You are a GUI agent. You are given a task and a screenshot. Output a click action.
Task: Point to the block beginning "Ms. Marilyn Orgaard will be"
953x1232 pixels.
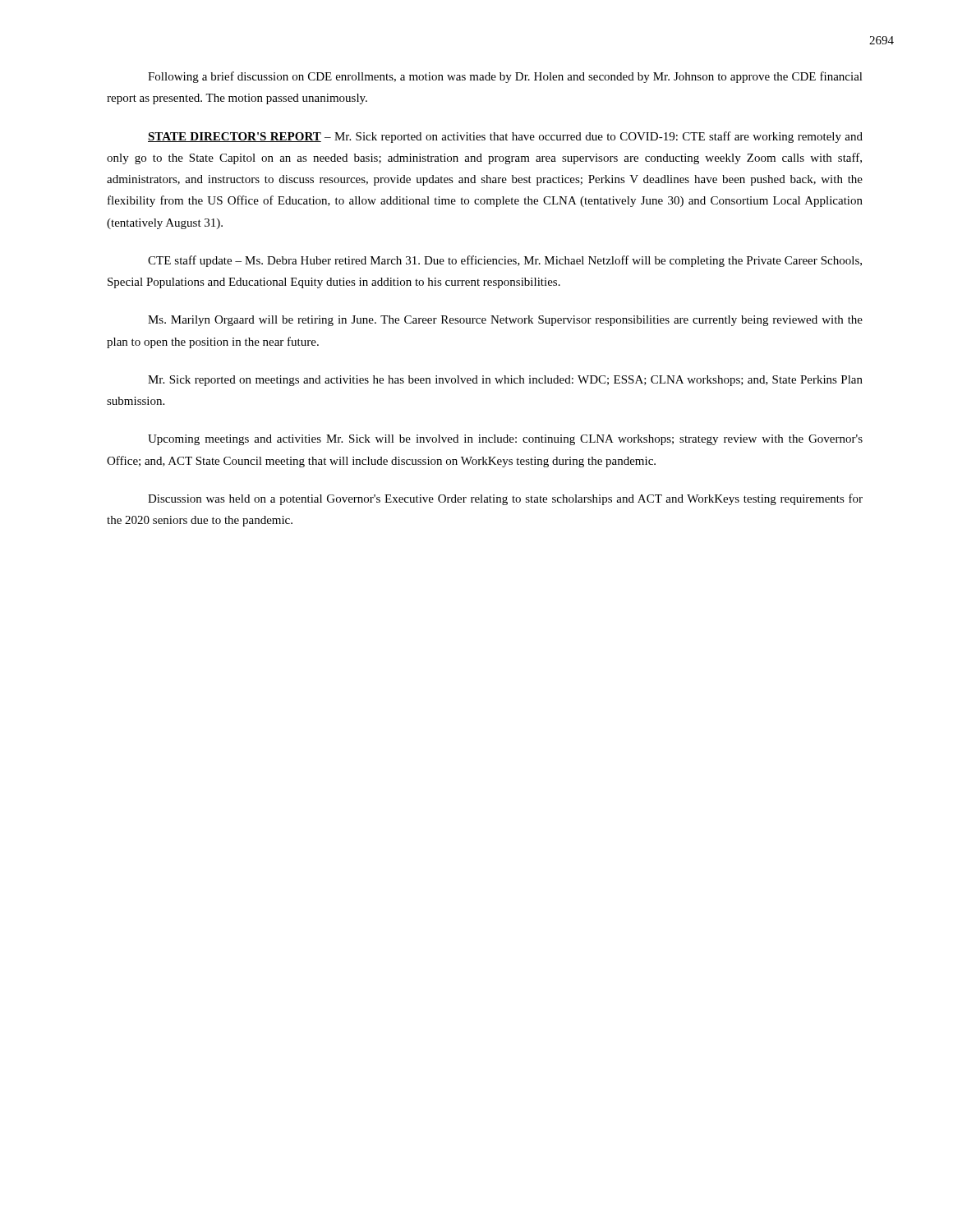[485, 331]
